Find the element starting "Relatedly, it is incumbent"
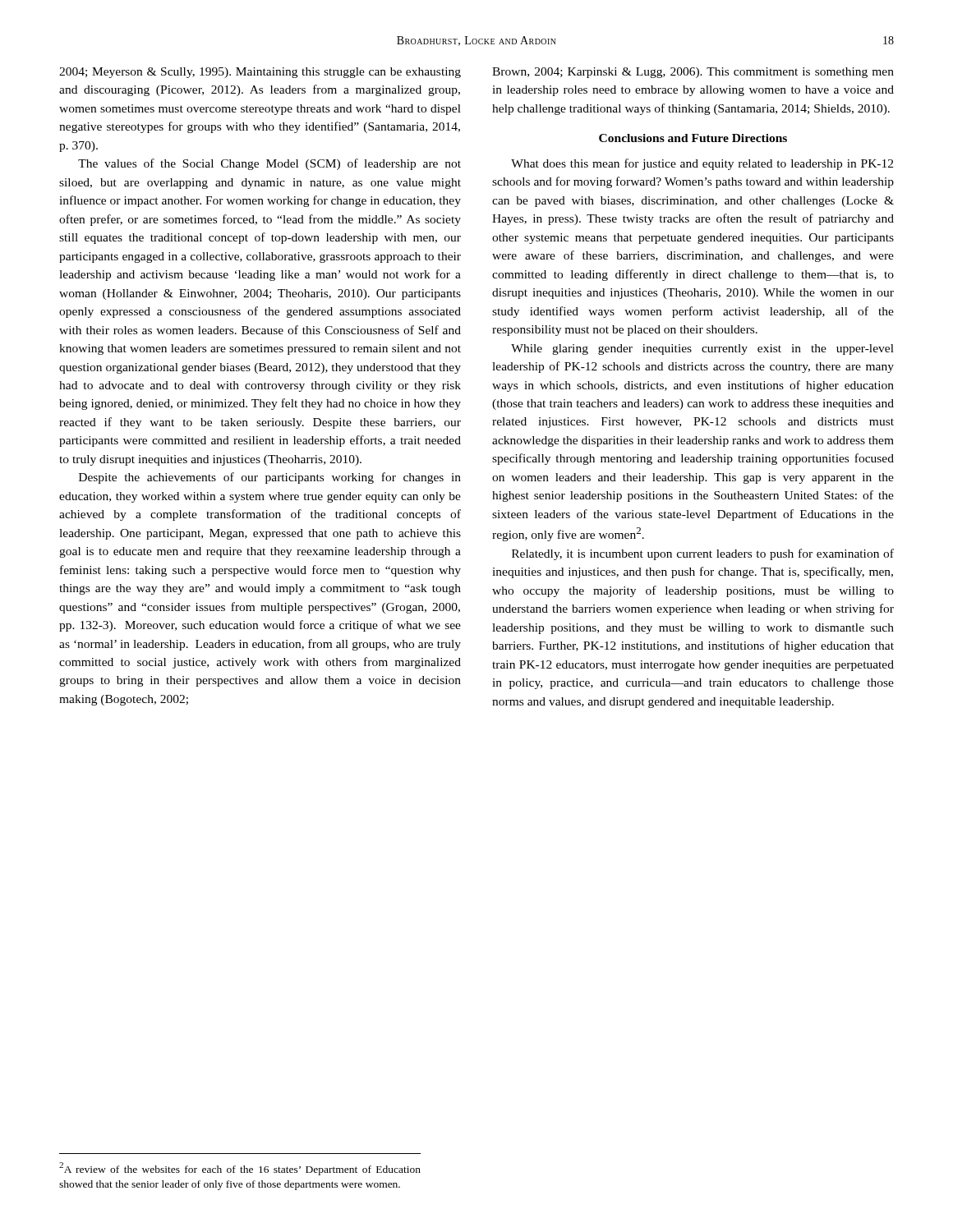The image size is (953, 1232). coord(693,627)
